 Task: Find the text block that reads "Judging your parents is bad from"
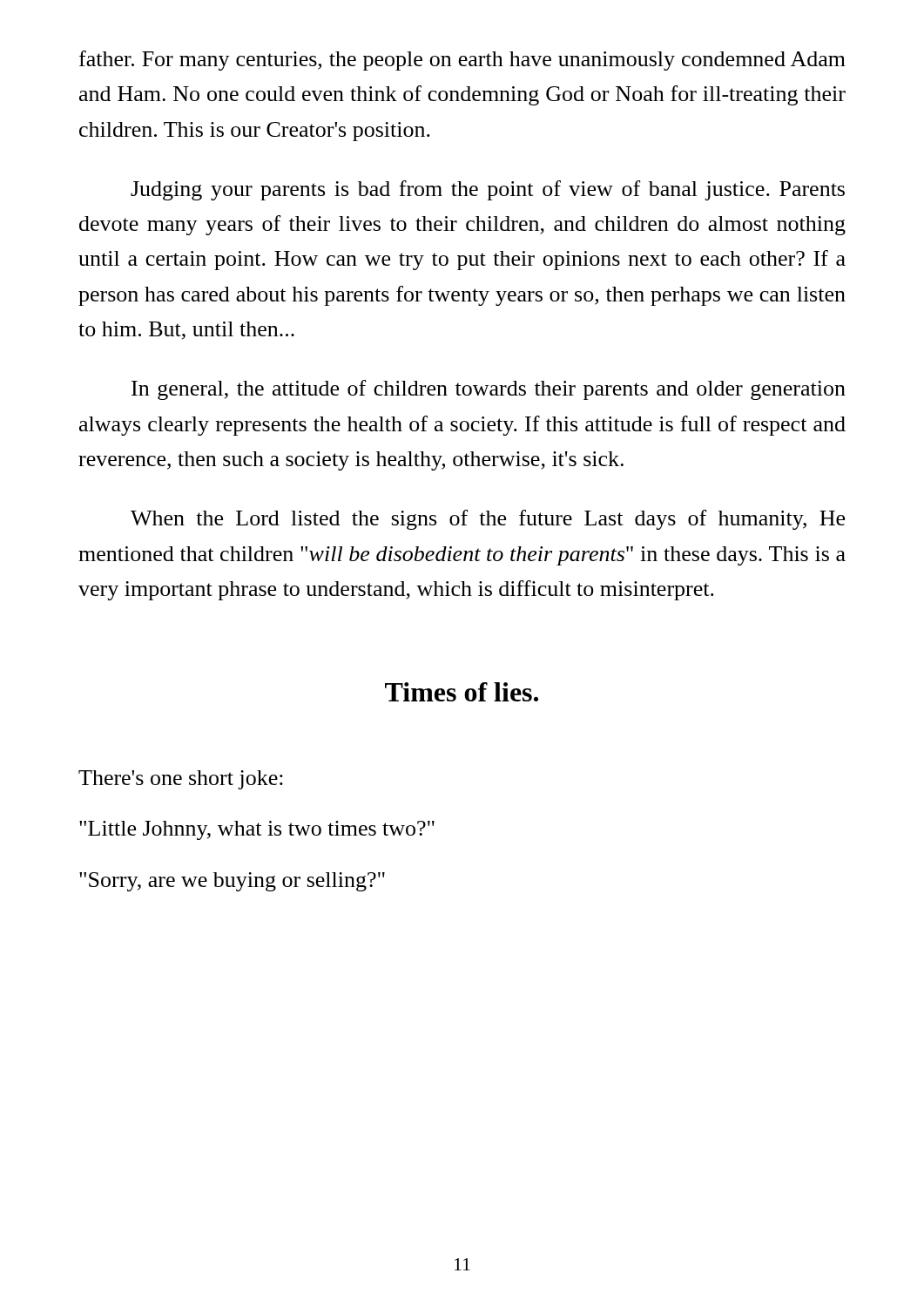tap(462, 259)
